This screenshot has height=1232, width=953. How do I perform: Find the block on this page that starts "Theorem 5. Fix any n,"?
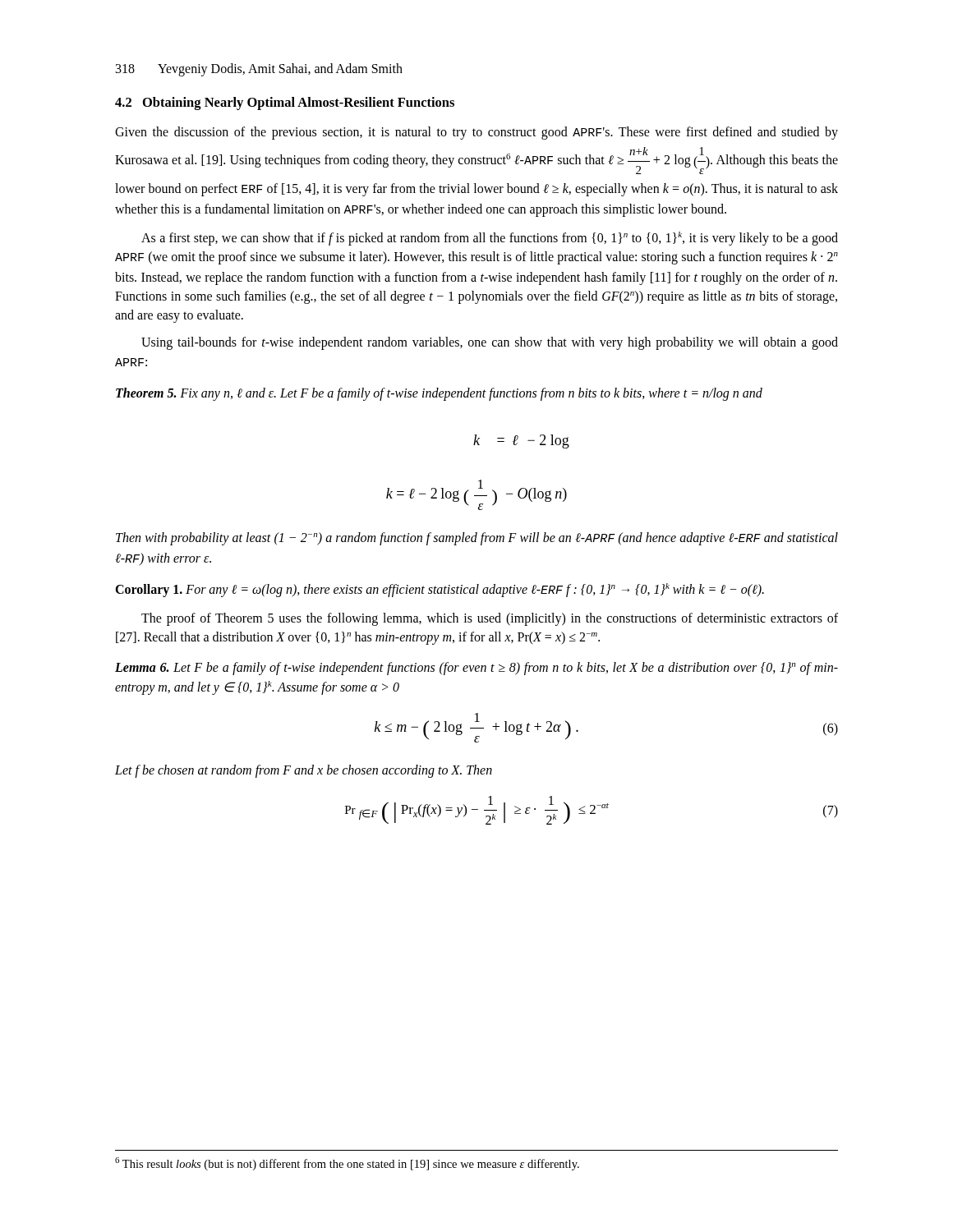tap(476, 393)
